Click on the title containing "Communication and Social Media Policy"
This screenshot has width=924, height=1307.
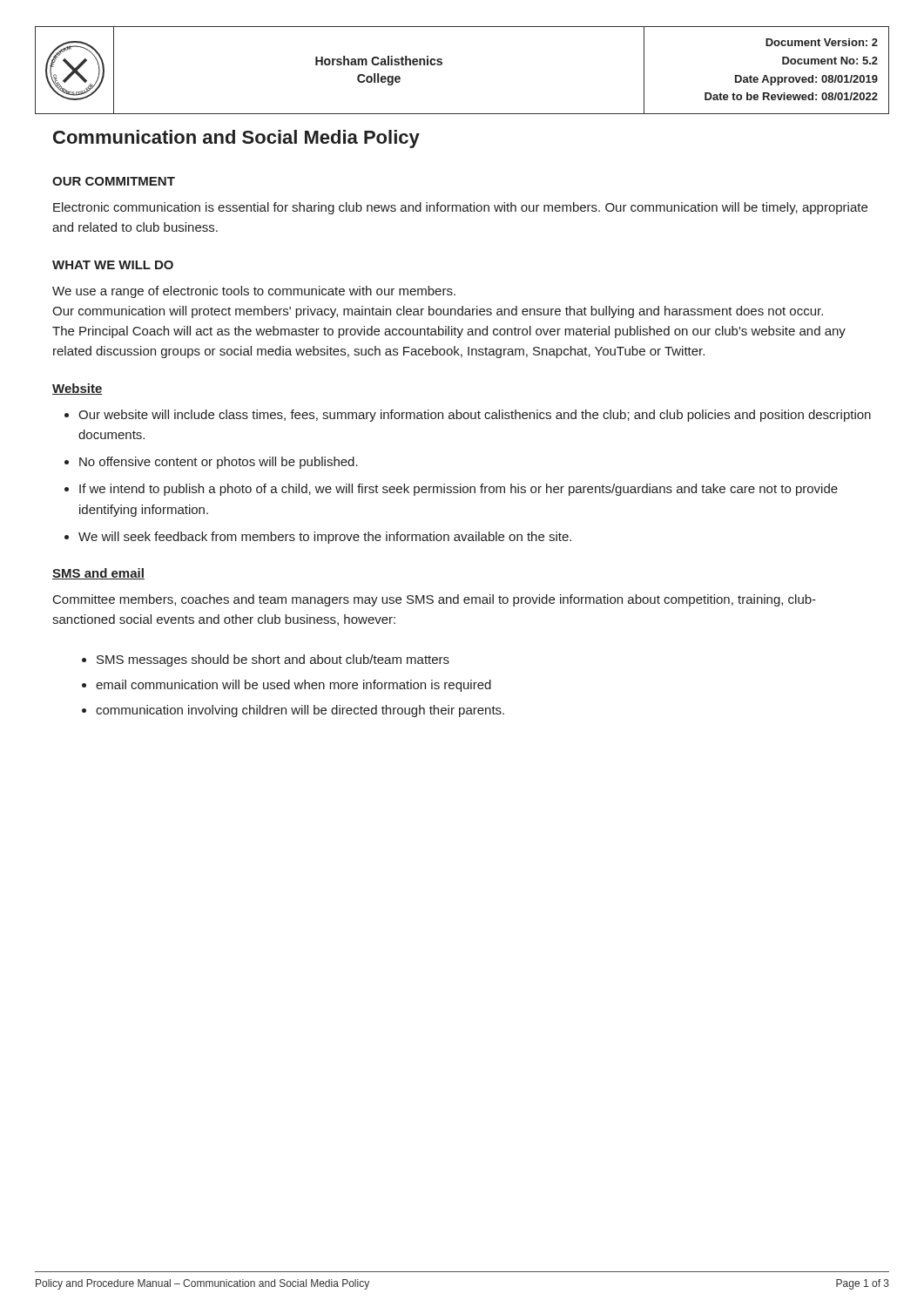[236, 139]
